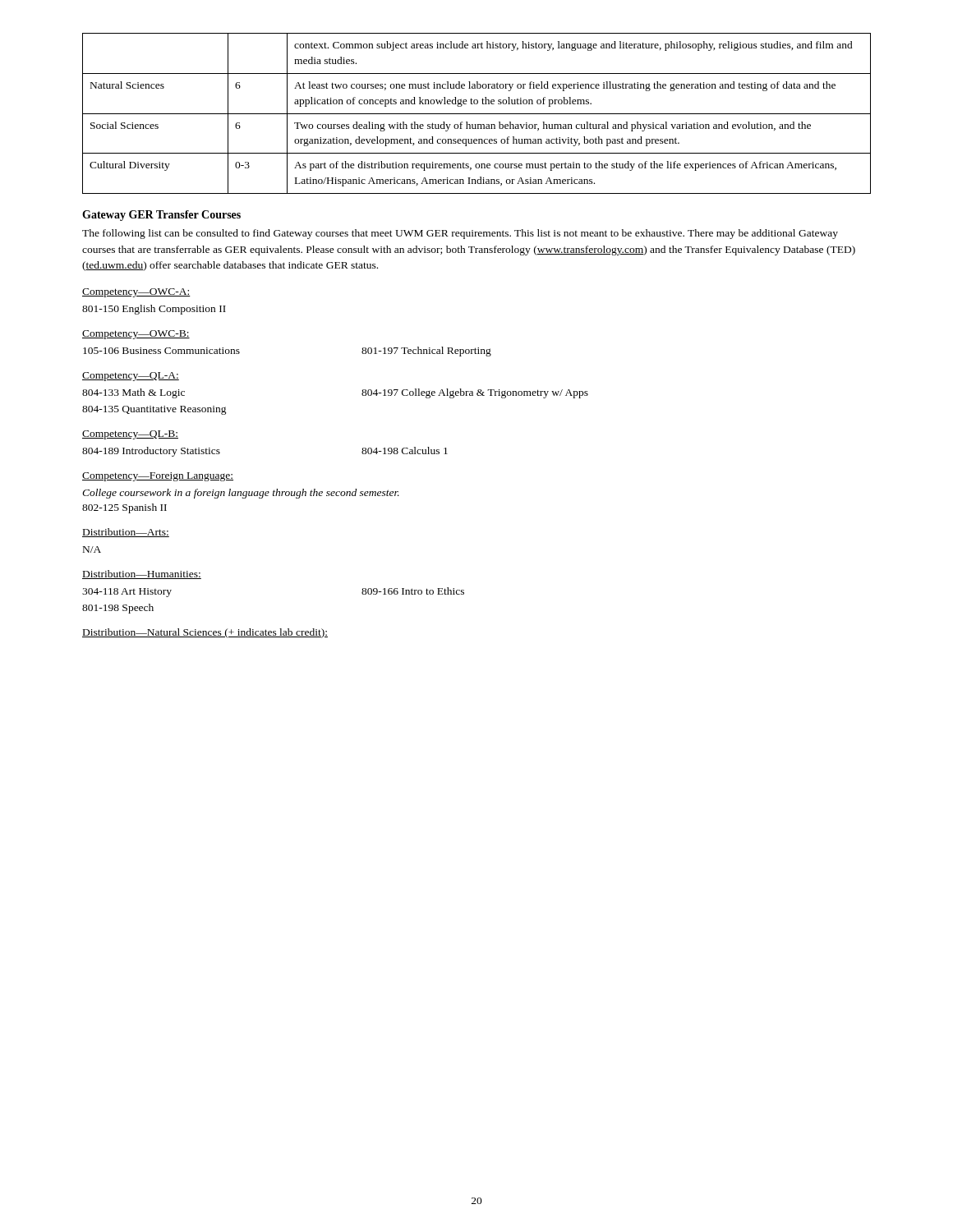Locate a table

pyautogui.click(x=476, y=113)
